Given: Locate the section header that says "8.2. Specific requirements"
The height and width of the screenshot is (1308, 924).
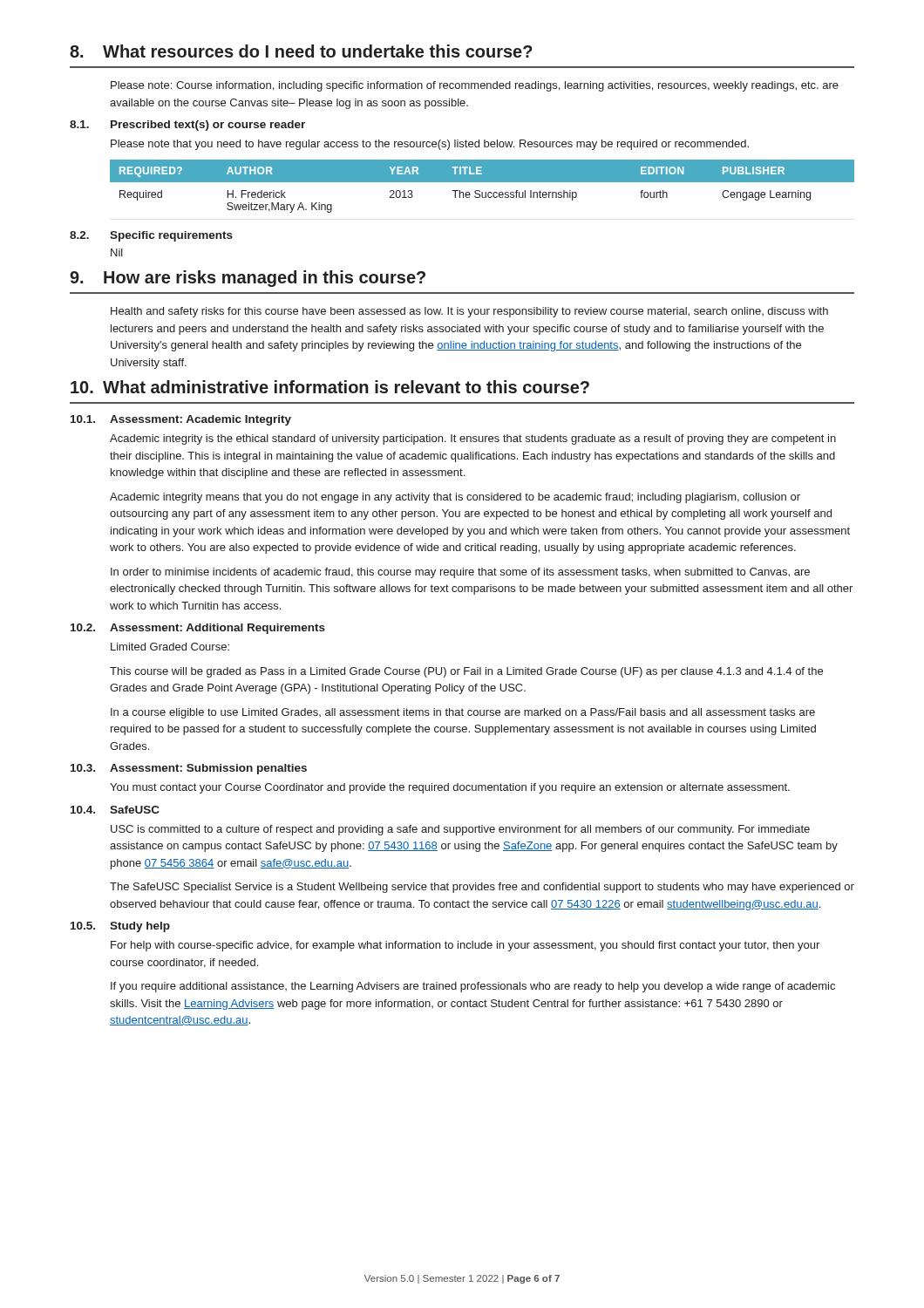Looking at the screenshot, I should [x=151, y=235].
